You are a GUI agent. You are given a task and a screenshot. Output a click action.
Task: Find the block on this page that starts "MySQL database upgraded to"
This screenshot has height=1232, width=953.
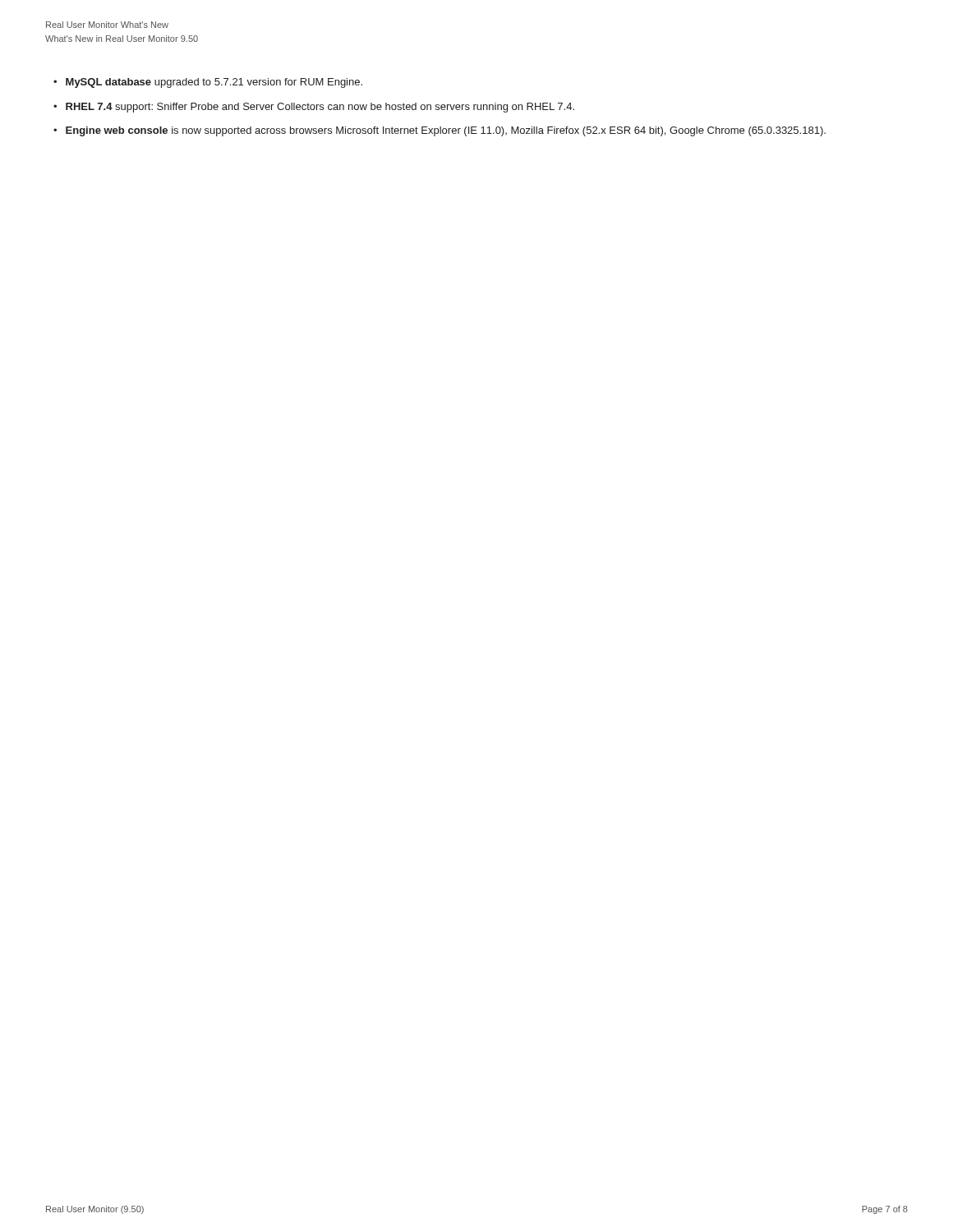pyautogui.click(x=214, y=83)
